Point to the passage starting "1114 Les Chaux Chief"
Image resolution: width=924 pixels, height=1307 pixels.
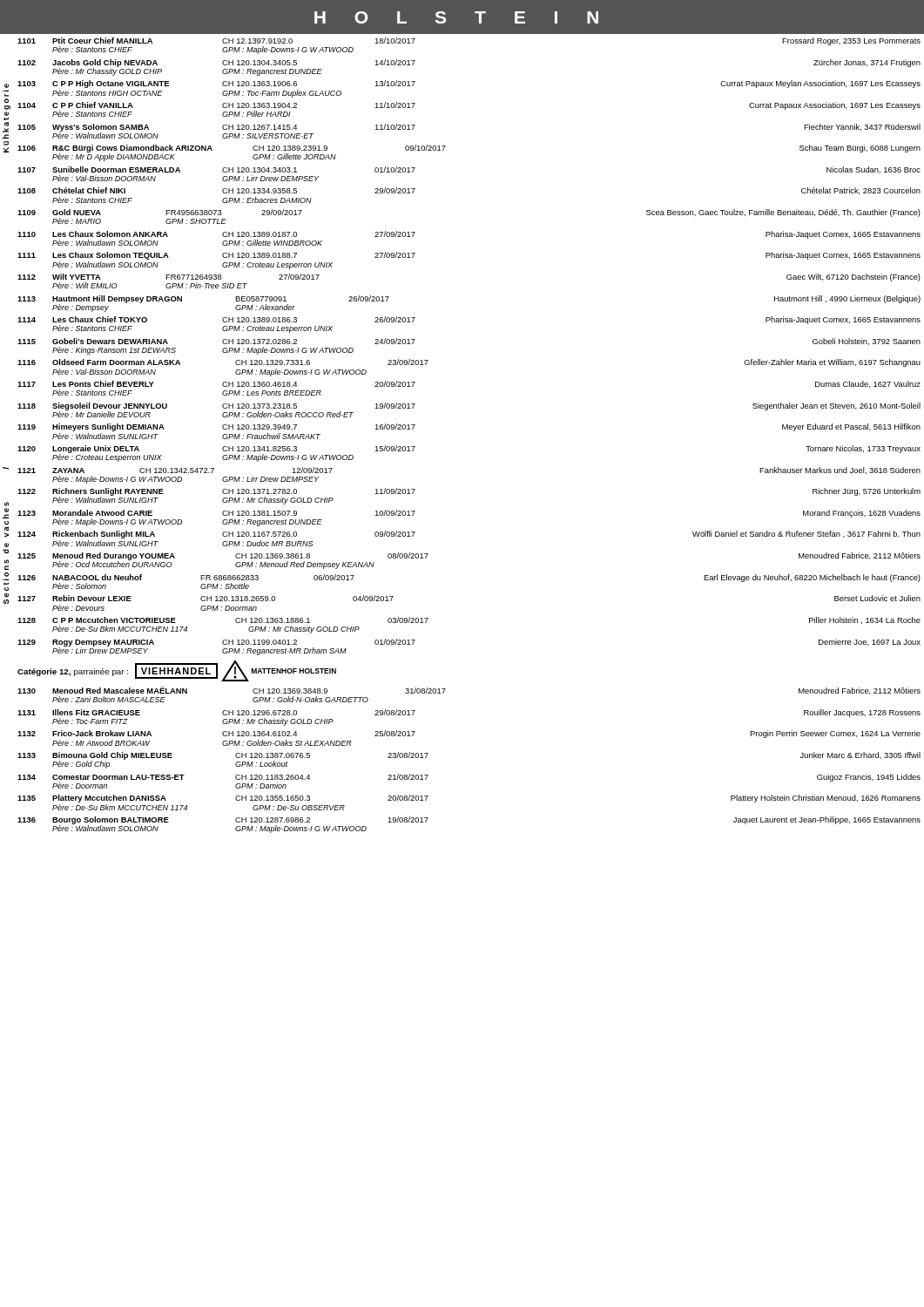point(90,322)
